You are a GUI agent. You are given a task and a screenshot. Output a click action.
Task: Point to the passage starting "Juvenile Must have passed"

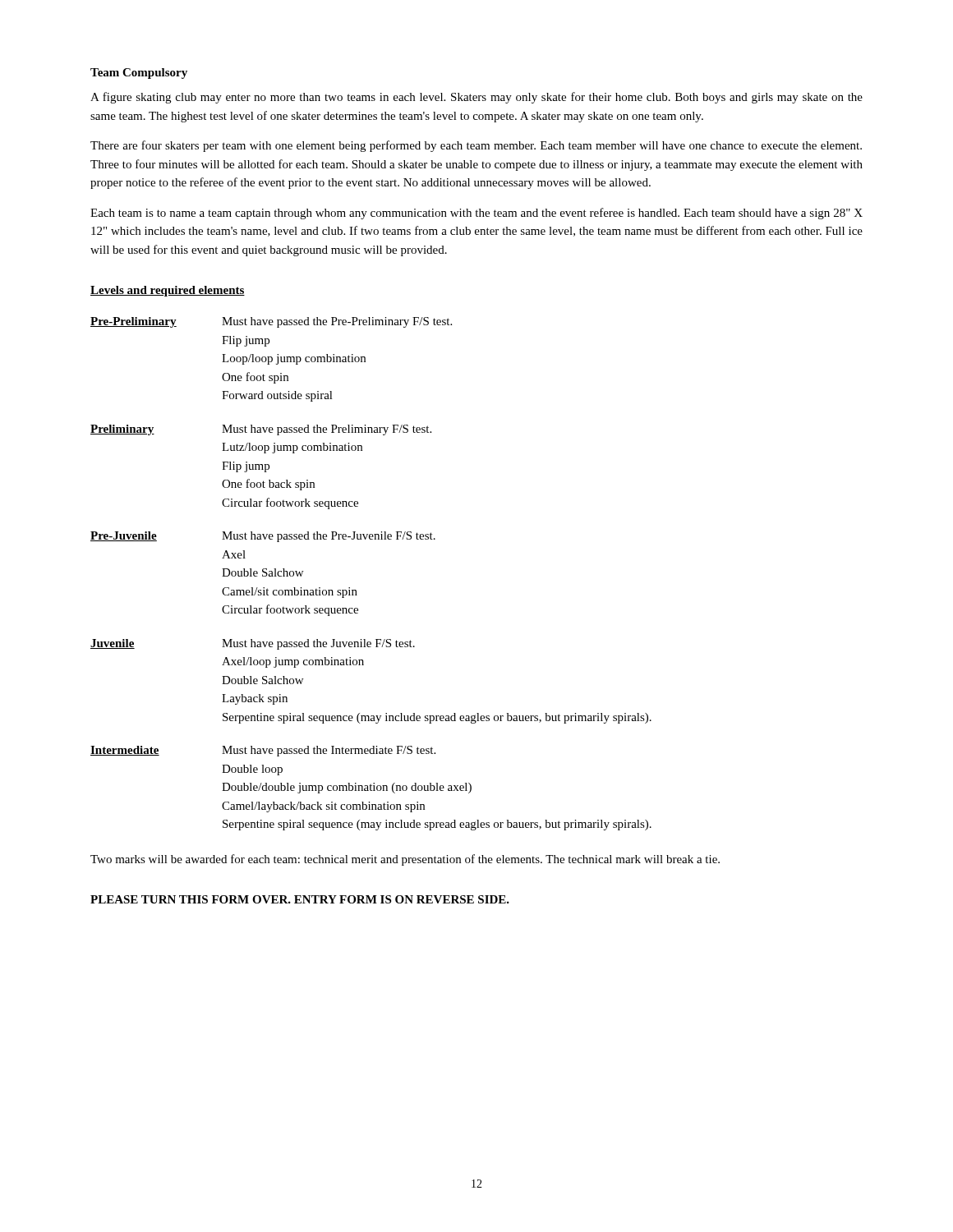pos(253,644)
